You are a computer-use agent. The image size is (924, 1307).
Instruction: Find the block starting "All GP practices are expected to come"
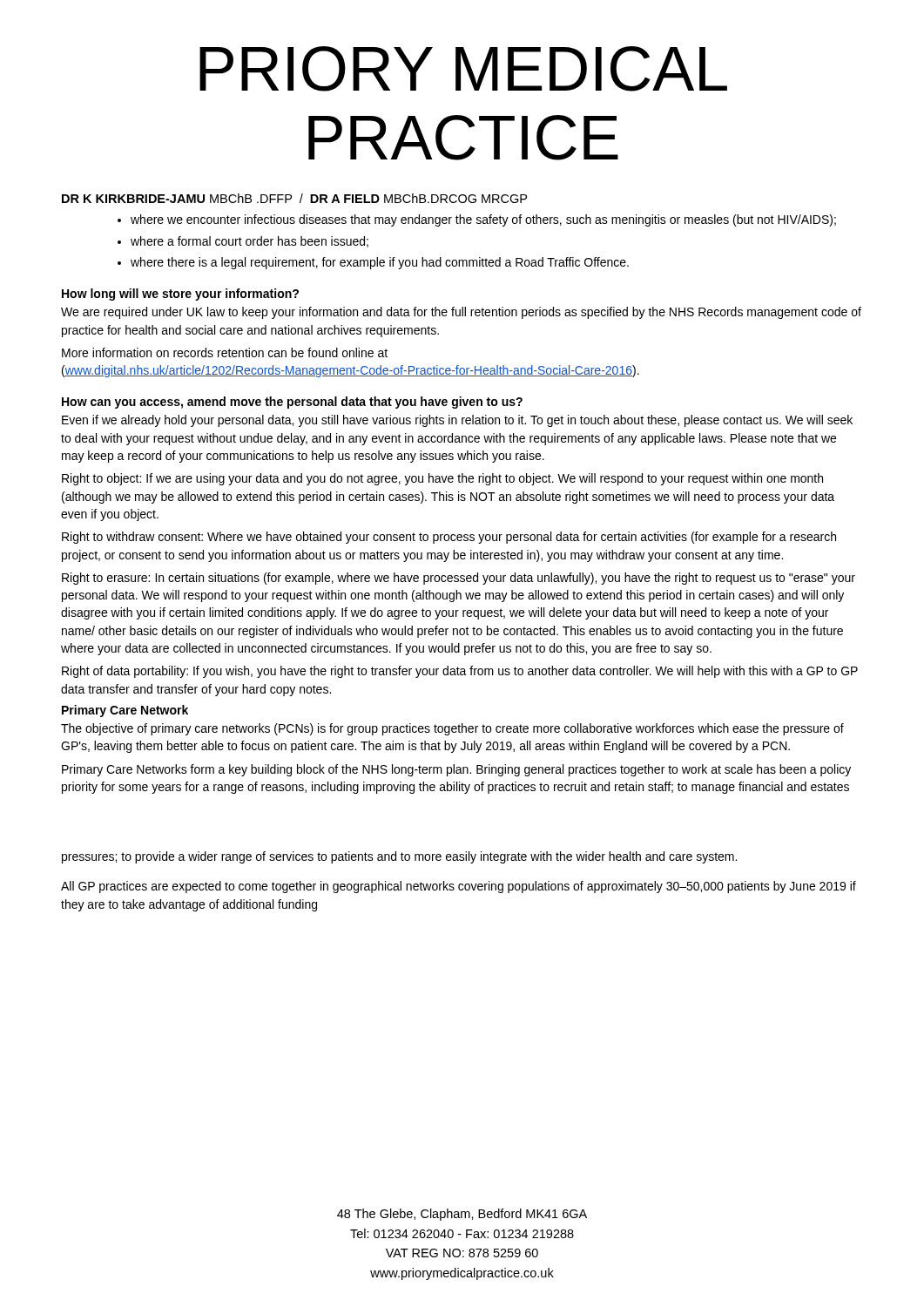pyautogui.click(x=458, y=895)
